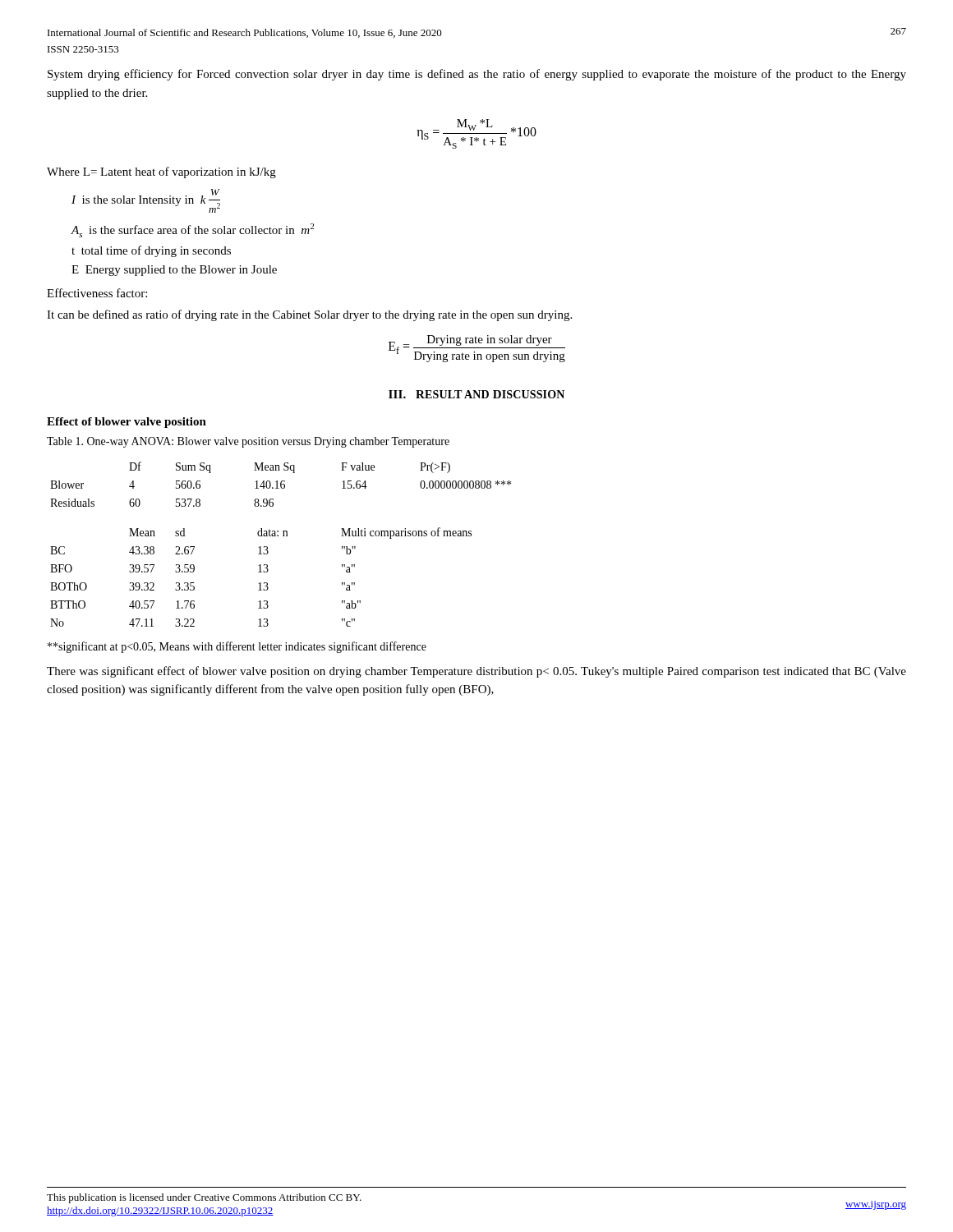Locate the text block with the text "It can be defined as ratio"
The height and width of the screenshot is (1232, 953).
point(476,315)
